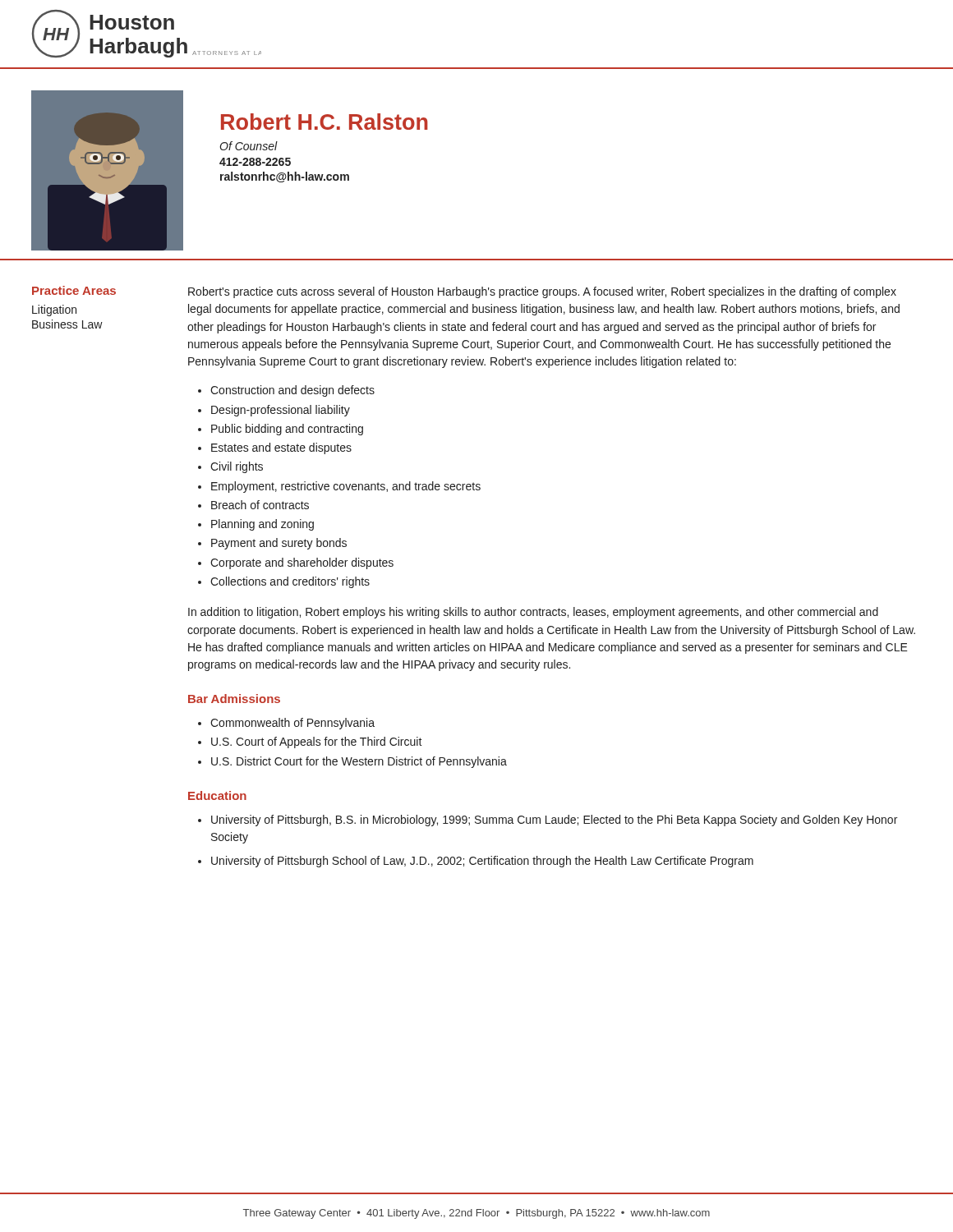This screenshot has width=953, height=1232.
Task: Find the list item with the text "Business Law"
Action: [x=67, y=324]
